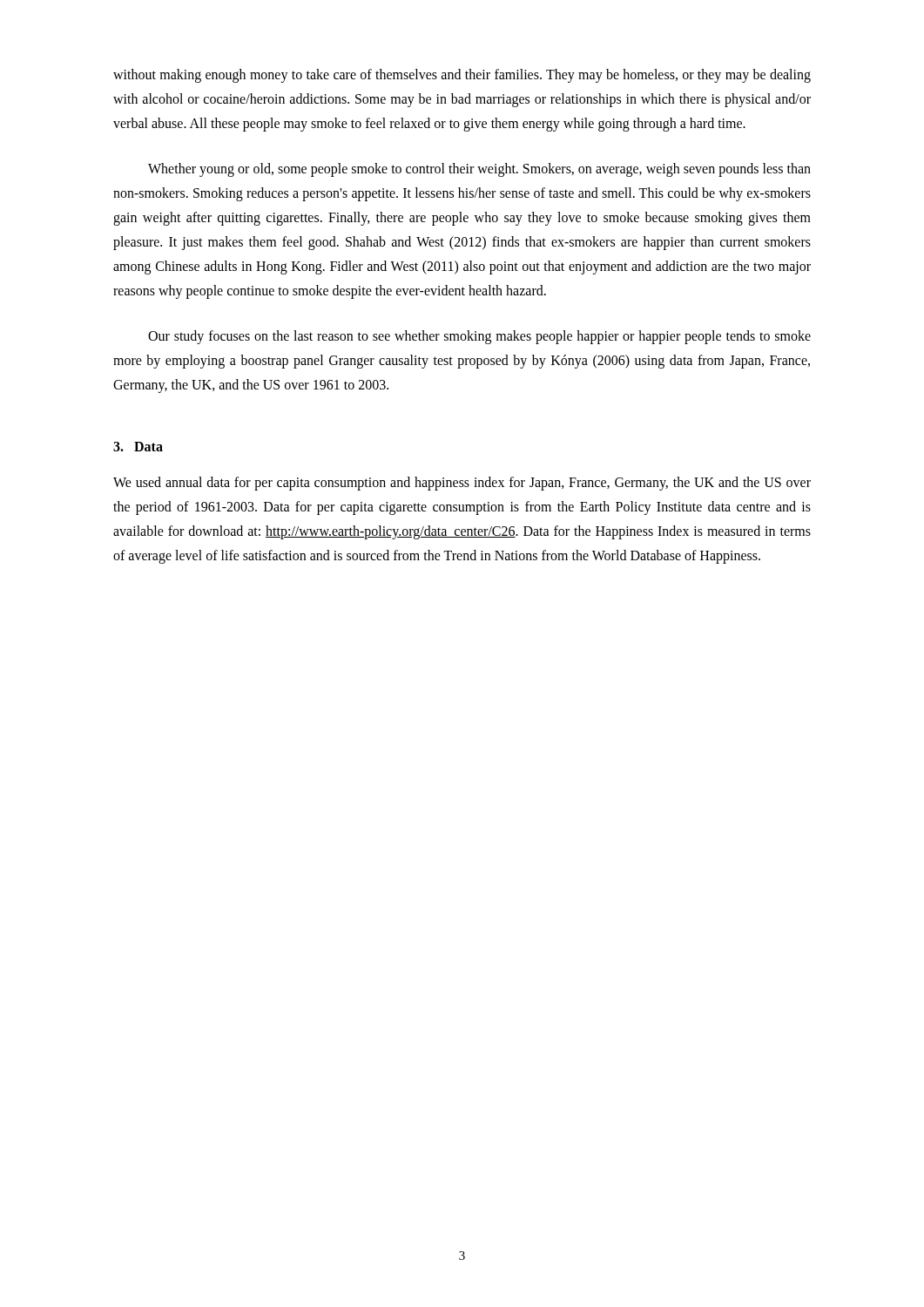Navigate to the element starting "We used annual data for"
This screenshot has width=924, height=1307.
(462, 519)
